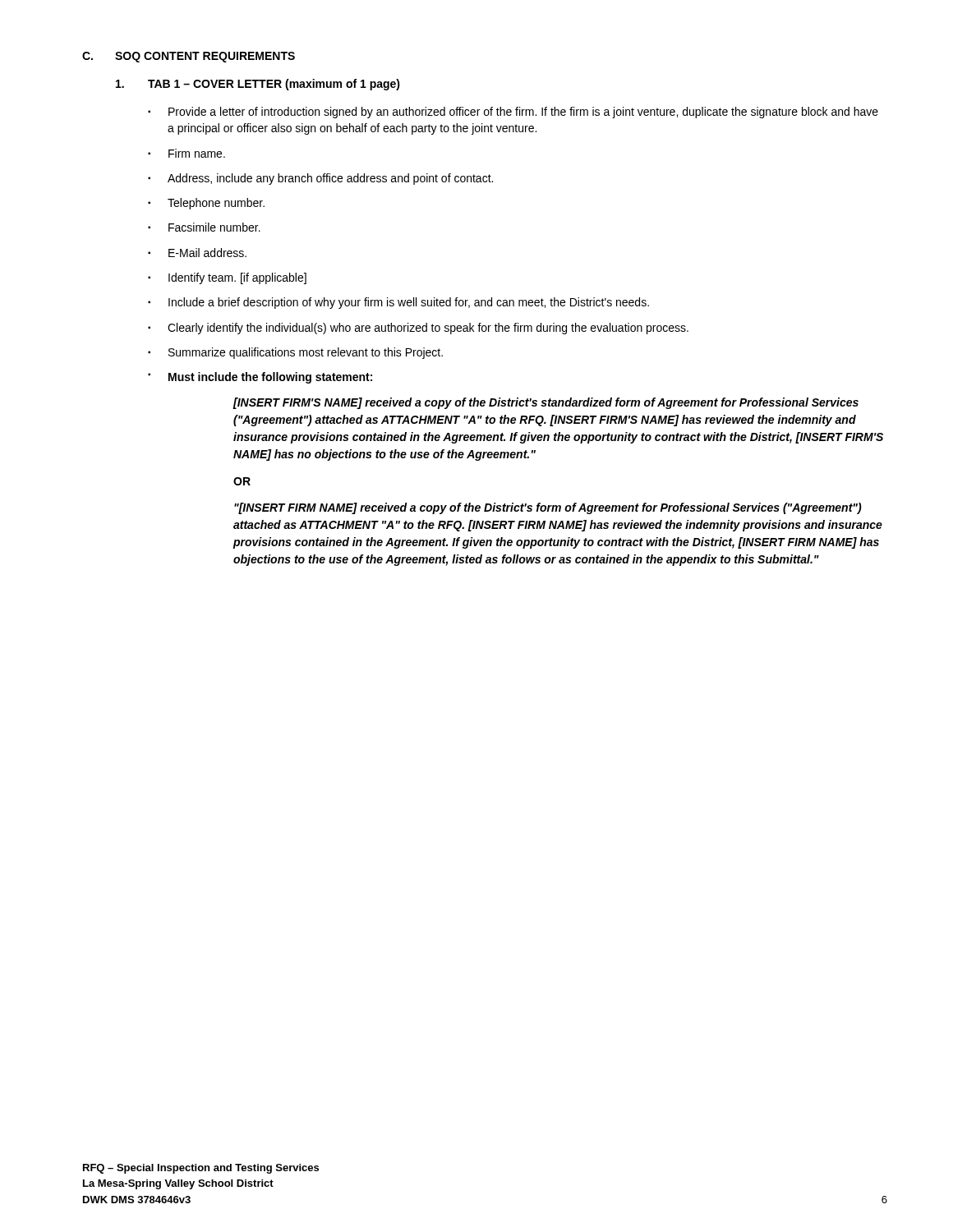Find the block on this page that starts ""[INSERT FIRM NAME] received a copy of"
Image resolution: width=953 pixels, height=1232 pixels.
pos(558,533)
